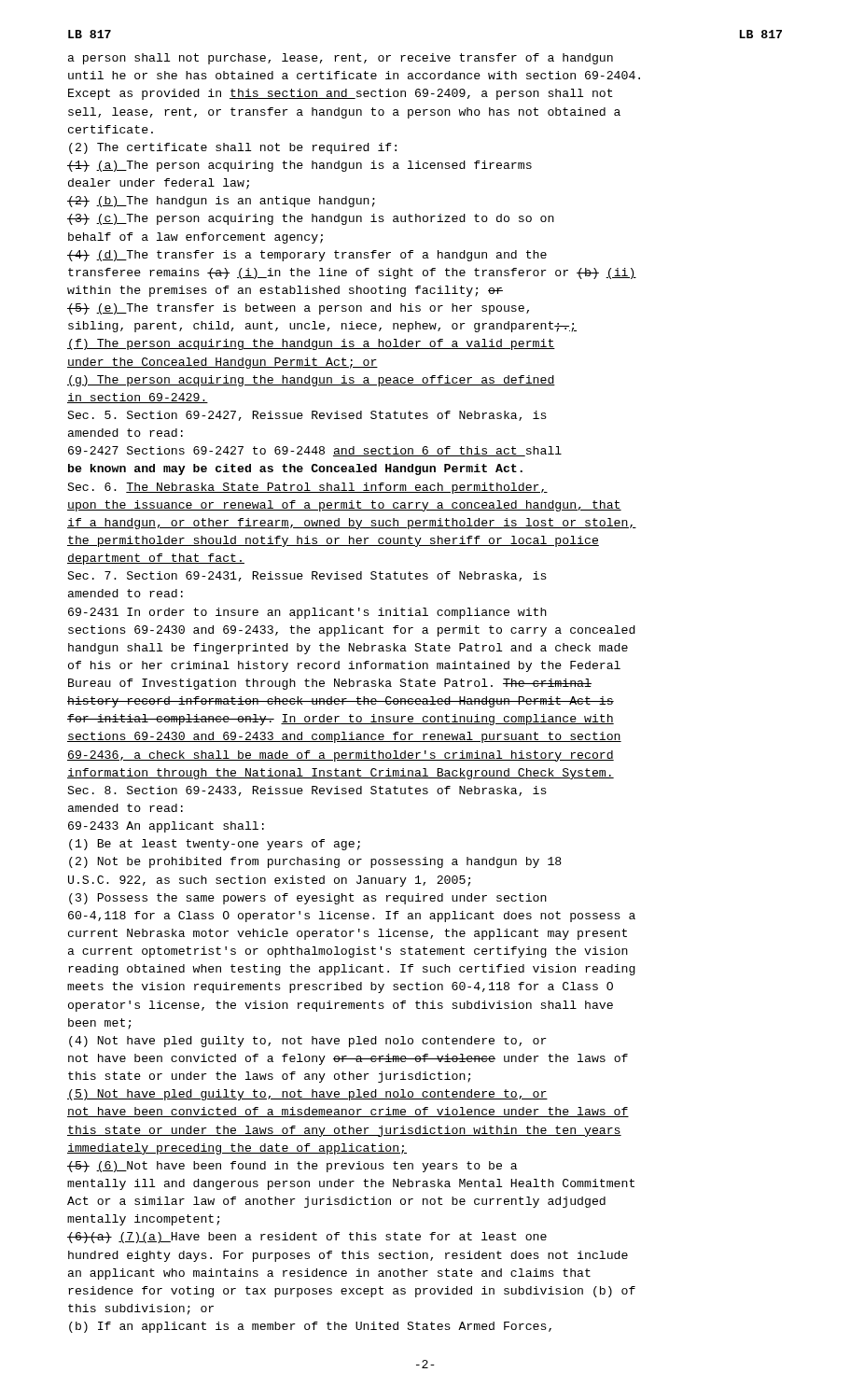Image resolution: width=850 pixels, height=1400 pixels.
Task: Select the text block with the text "a person shall not purchase, lease, rent,"
Action: [x=425, y=94]
